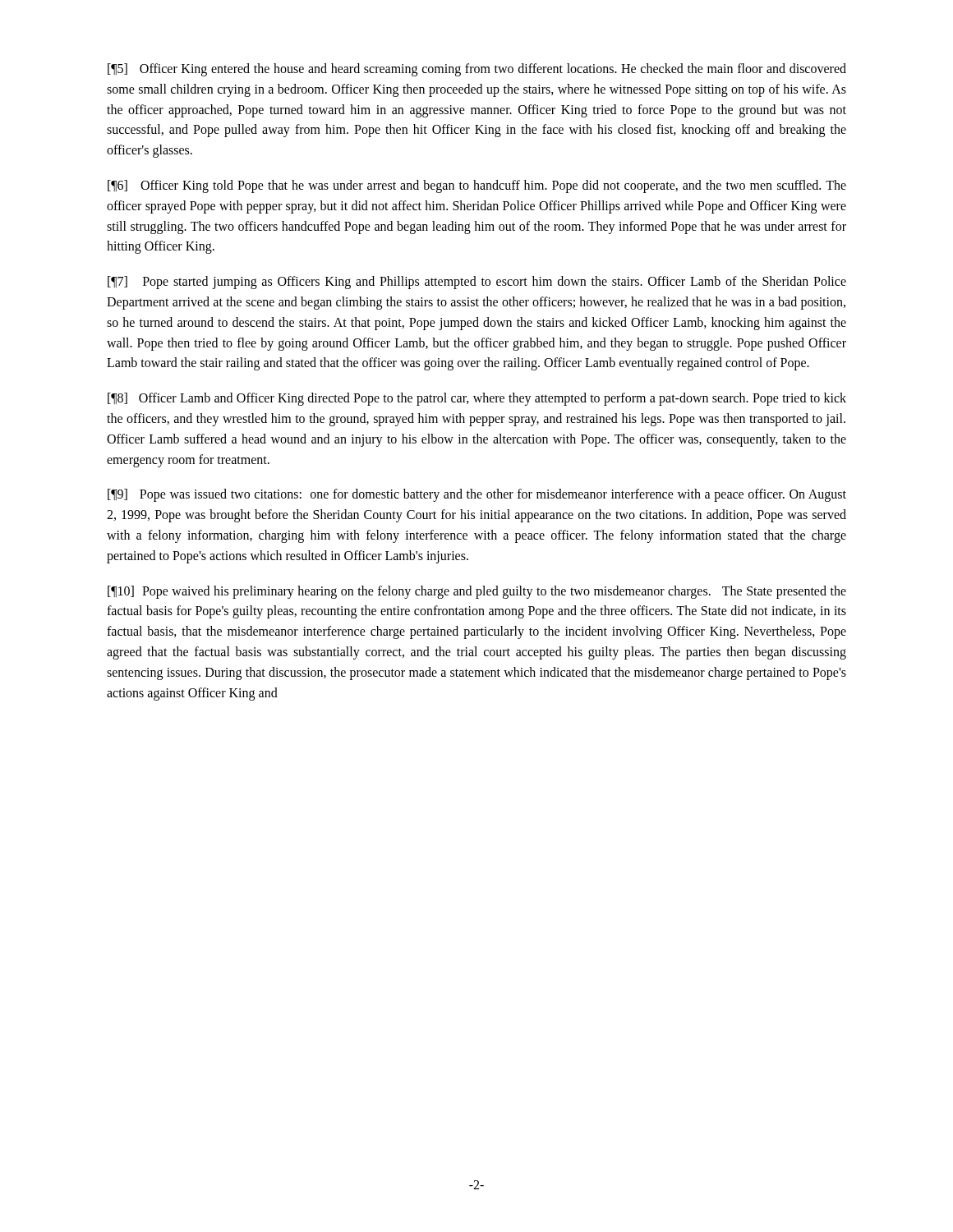Viewport: 953px width, 1232px height.
Task: Locate the block of text that opens with "[¶5] Officer King"
Action: [x=476, y=109]
